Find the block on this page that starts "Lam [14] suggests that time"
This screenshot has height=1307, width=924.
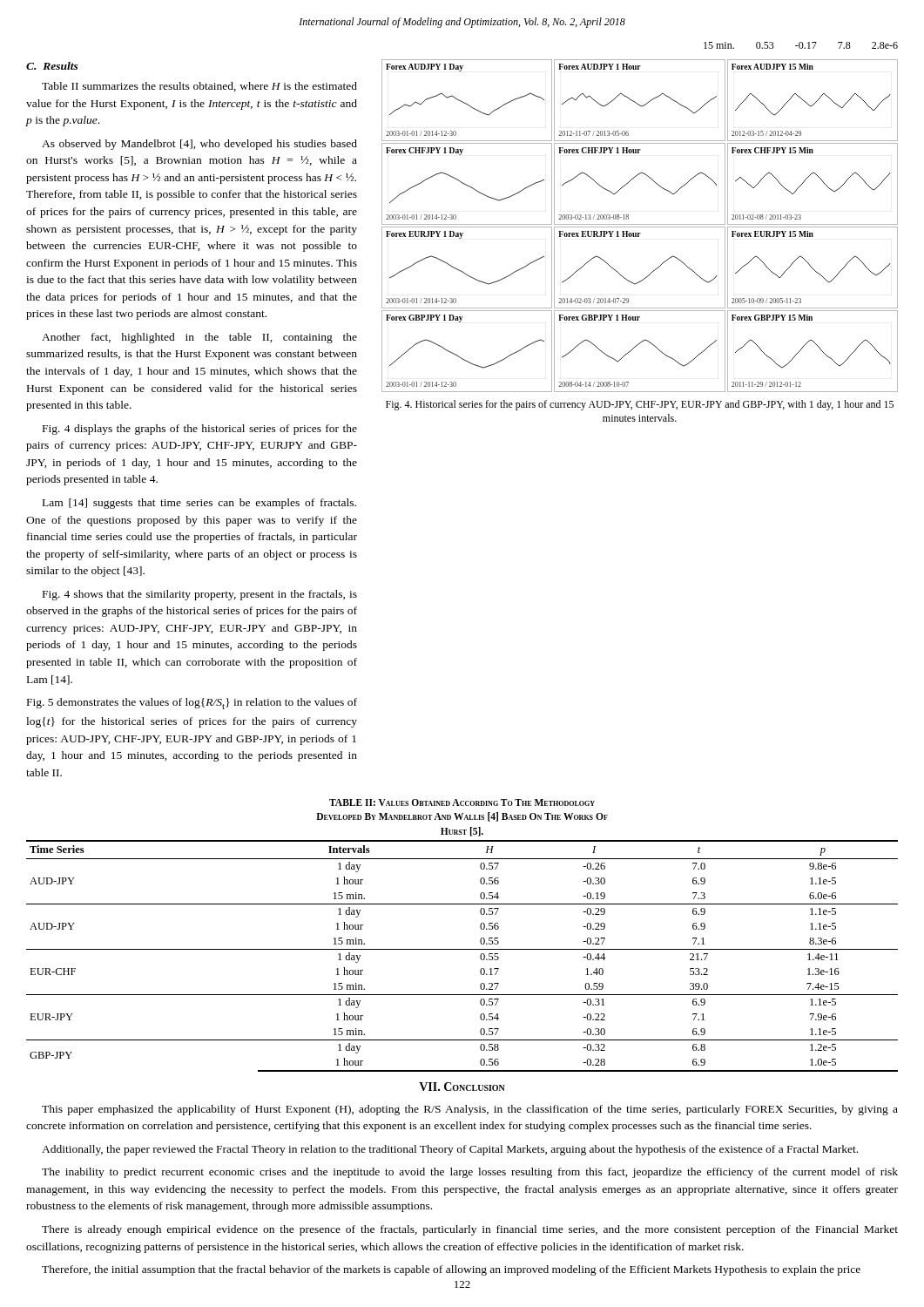coord(192,536)
